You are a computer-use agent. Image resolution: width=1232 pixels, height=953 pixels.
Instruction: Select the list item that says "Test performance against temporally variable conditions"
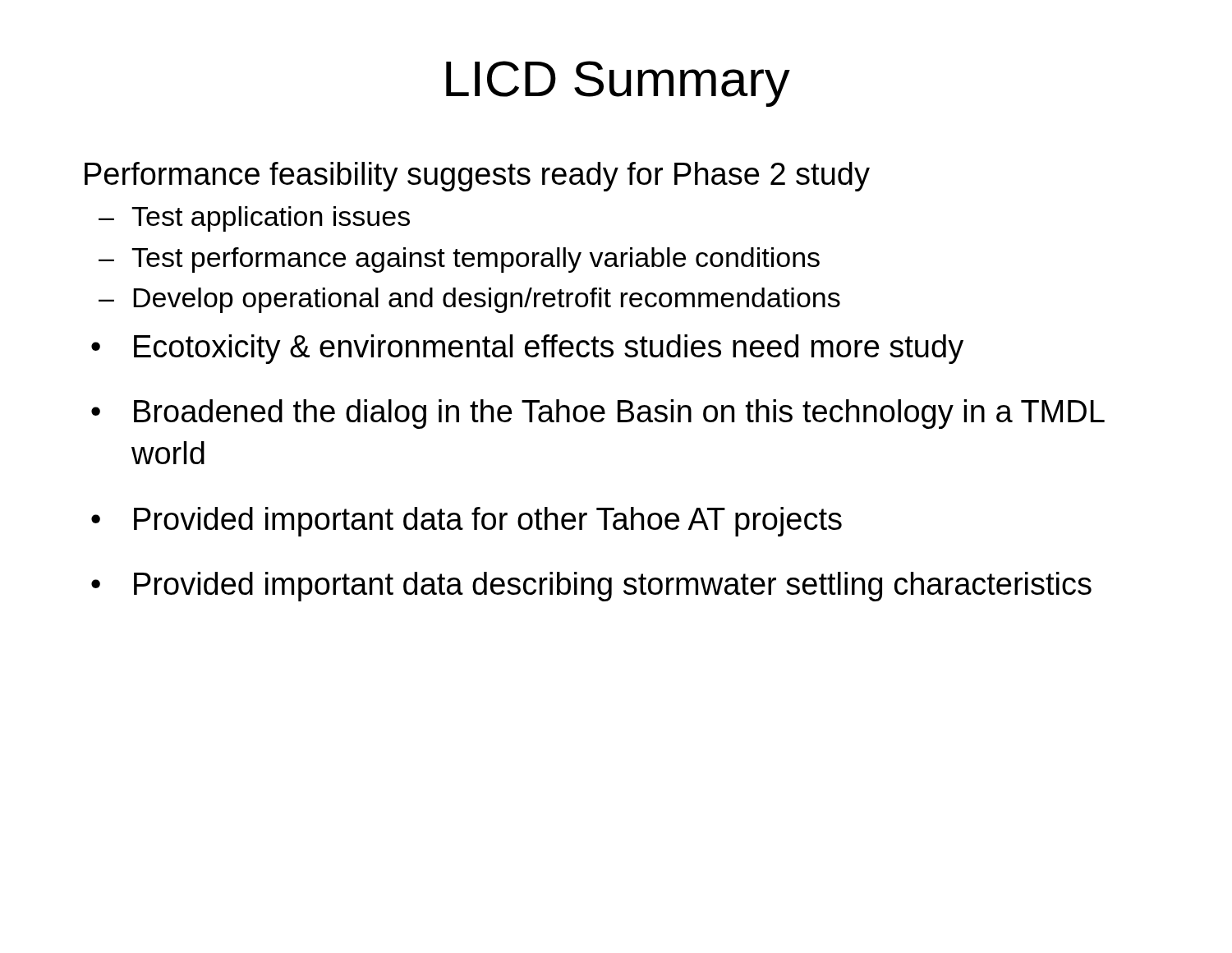[x=476, y=257]
